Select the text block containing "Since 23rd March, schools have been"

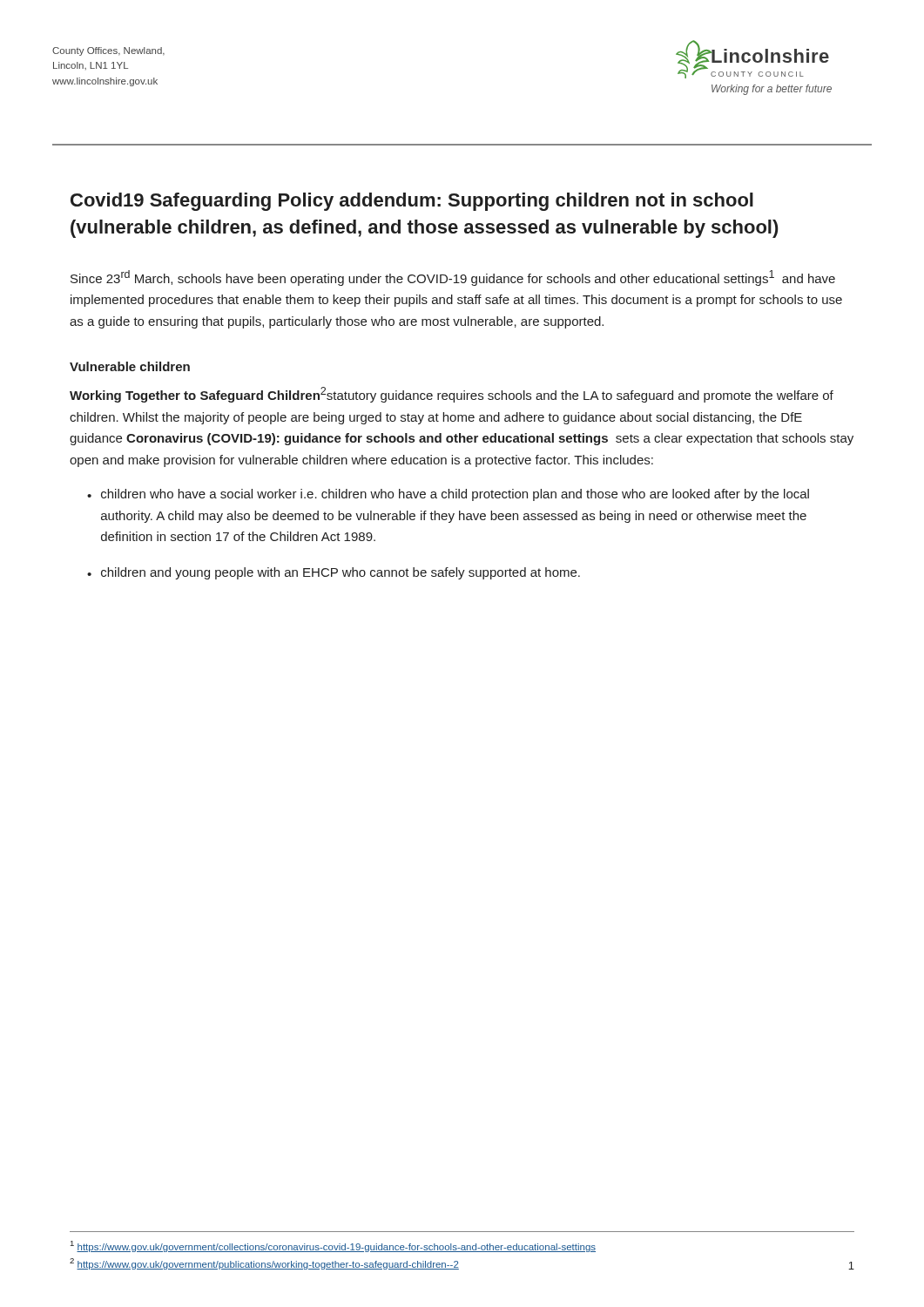pyautogui.click(x=456, y=298)
